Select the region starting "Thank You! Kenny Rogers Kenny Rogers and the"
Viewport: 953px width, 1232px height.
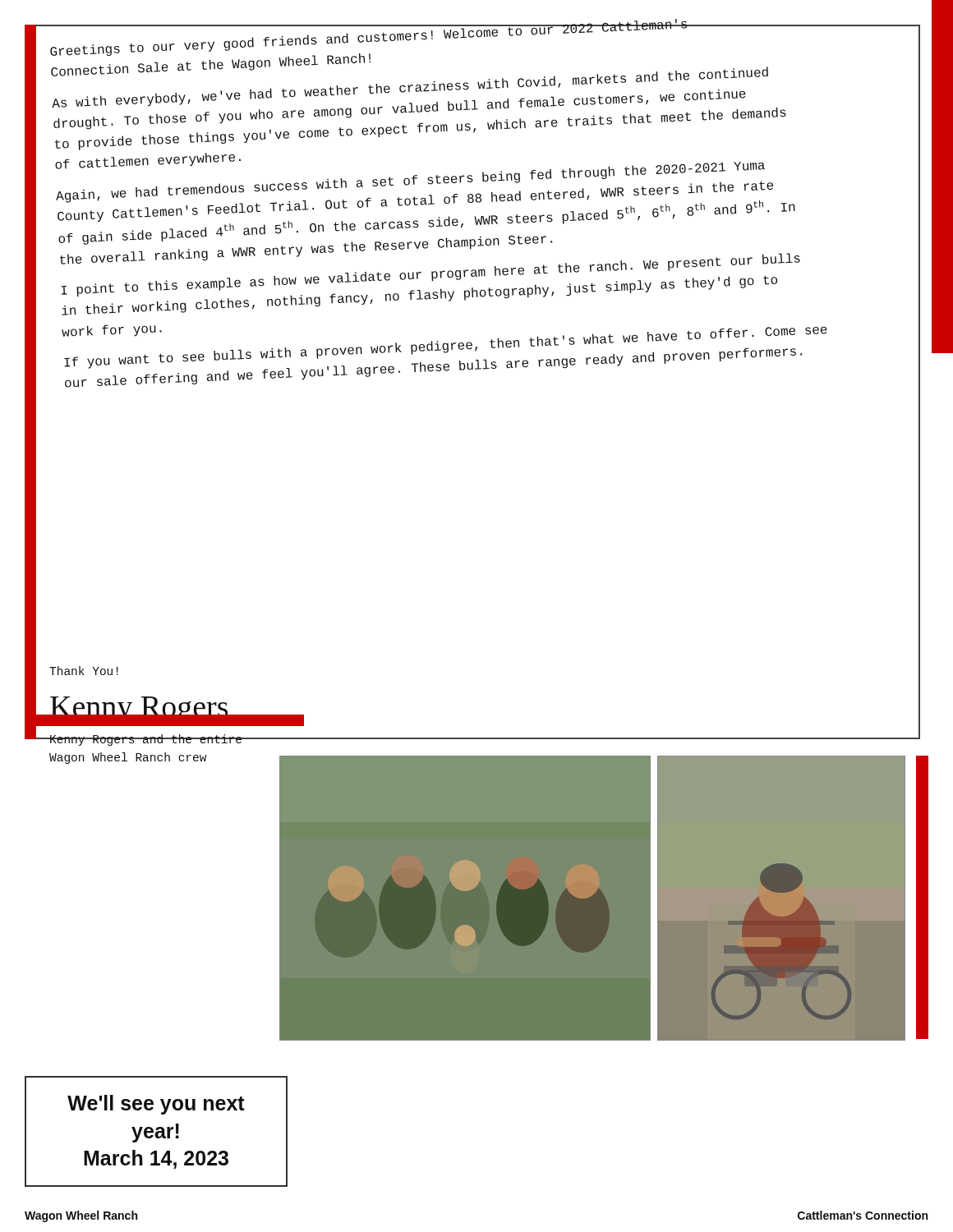193,715
